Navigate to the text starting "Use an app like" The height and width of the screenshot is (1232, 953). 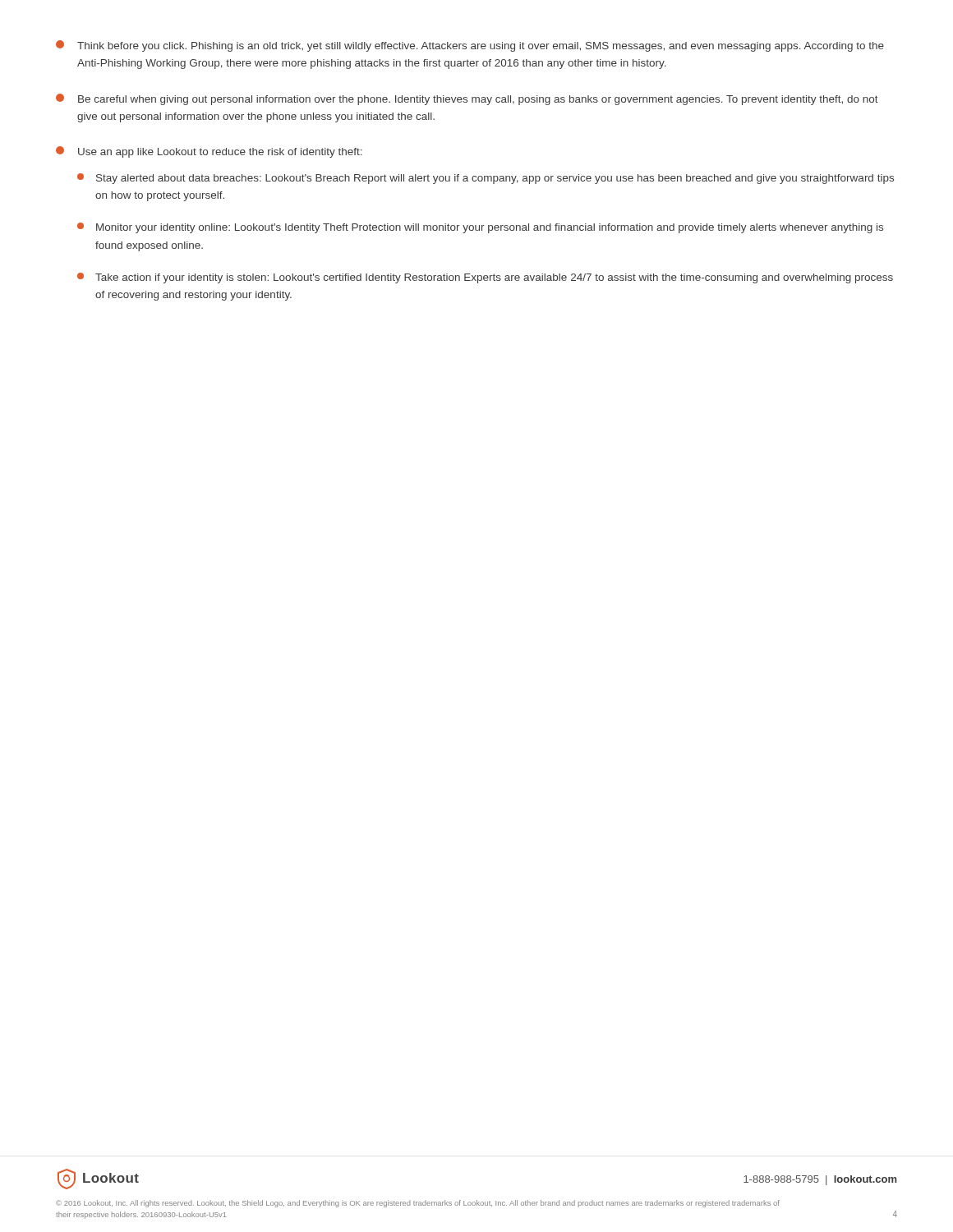pos(476,231)
